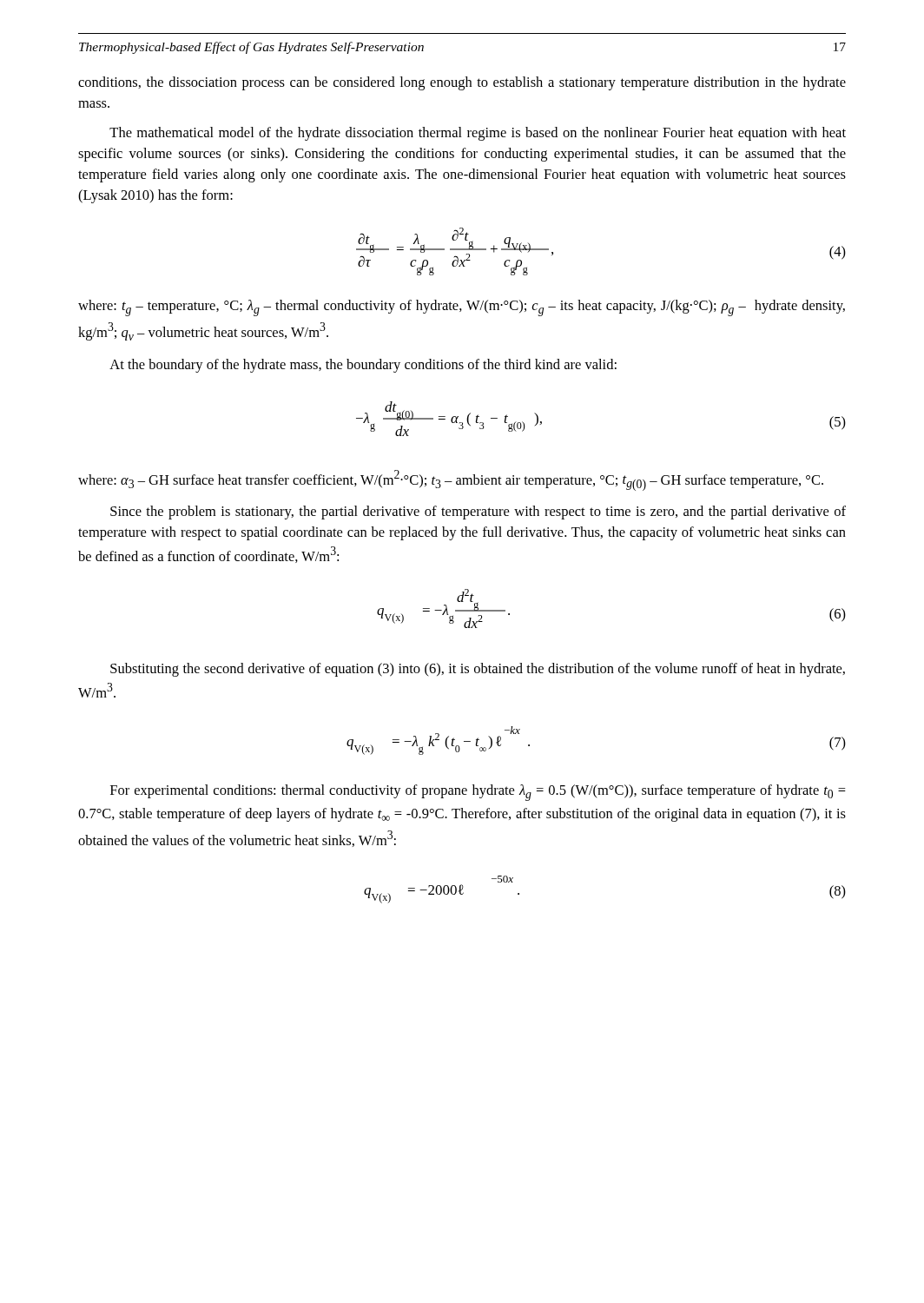Screen dimensions: 1303x924
Task: Click the passage that begins "where: tg – temperature, °C; λg"
Action: coord(462,320)
